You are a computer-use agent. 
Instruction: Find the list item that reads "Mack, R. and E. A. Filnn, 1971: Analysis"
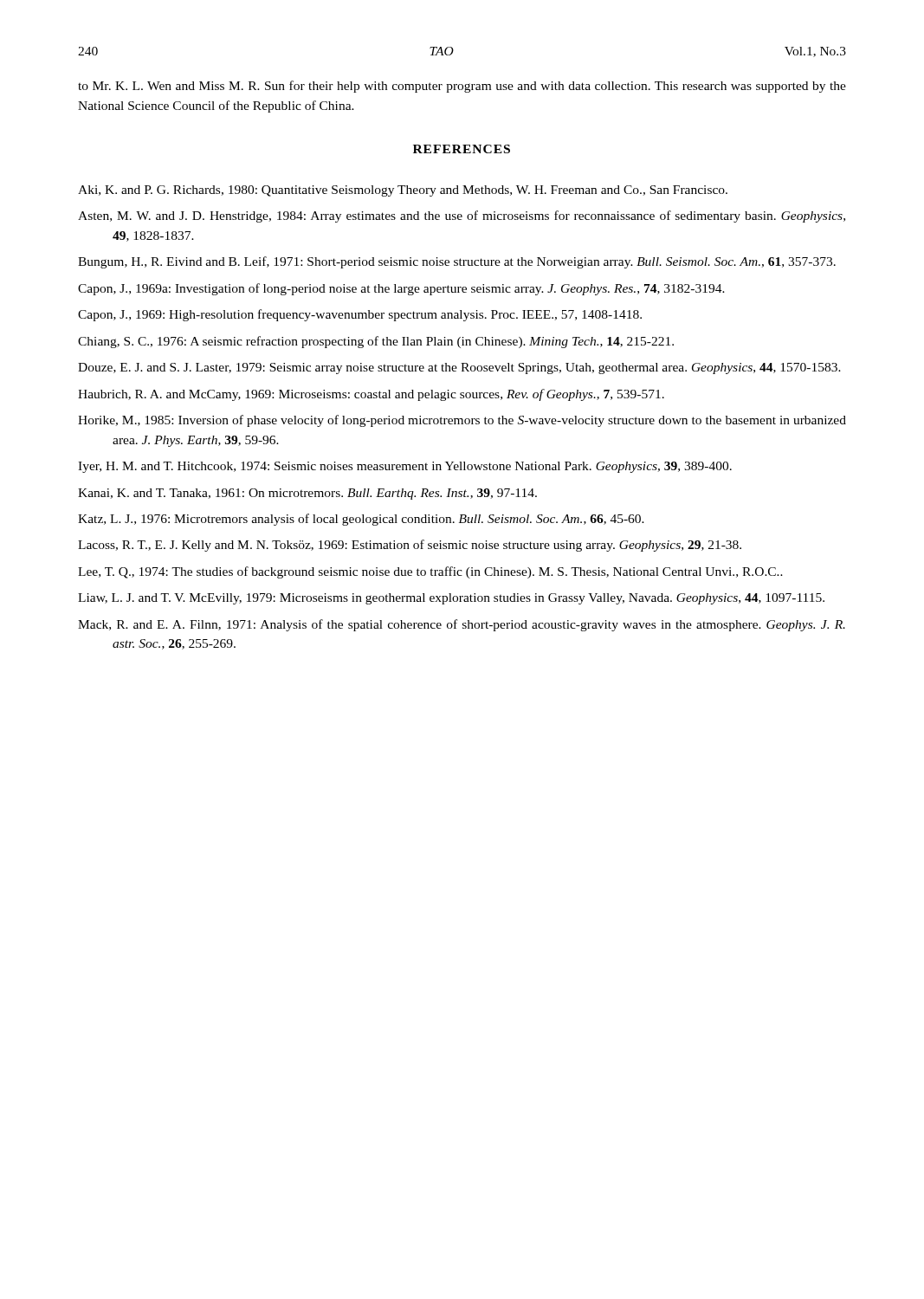point(462,634)
